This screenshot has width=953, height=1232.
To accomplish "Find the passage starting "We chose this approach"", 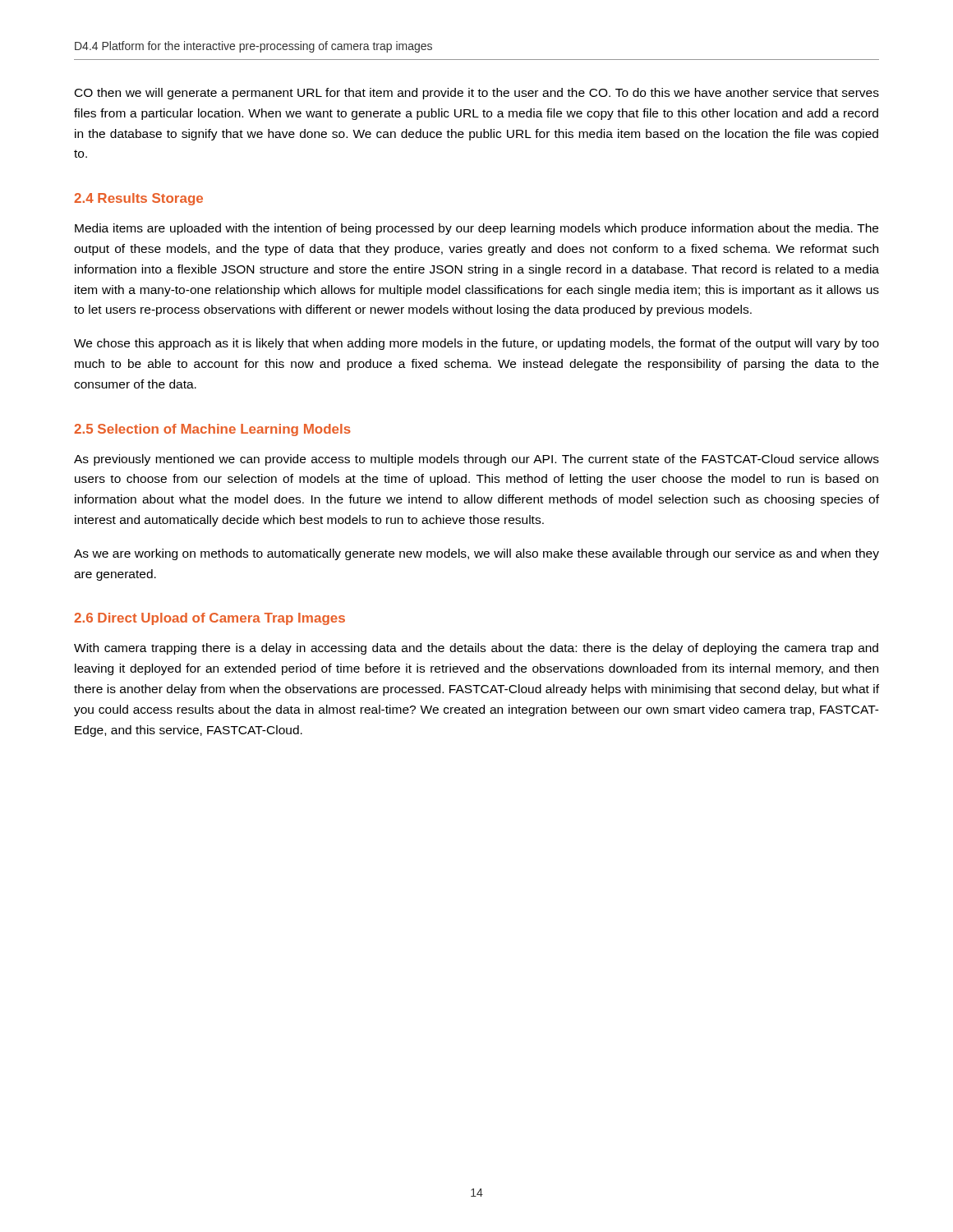I will point(476,363).
